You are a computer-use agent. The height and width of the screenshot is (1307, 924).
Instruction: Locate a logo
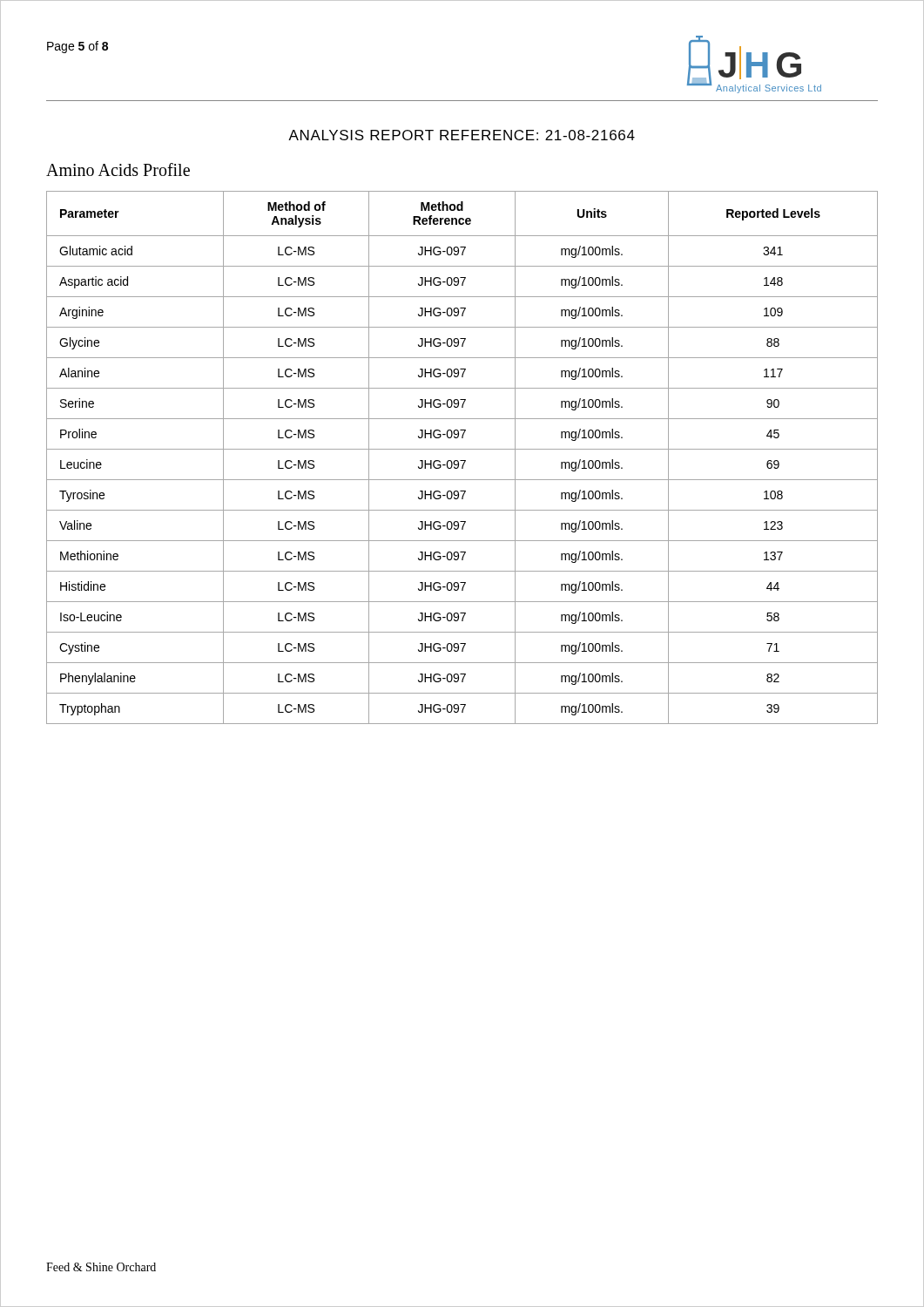coord(782,64)
